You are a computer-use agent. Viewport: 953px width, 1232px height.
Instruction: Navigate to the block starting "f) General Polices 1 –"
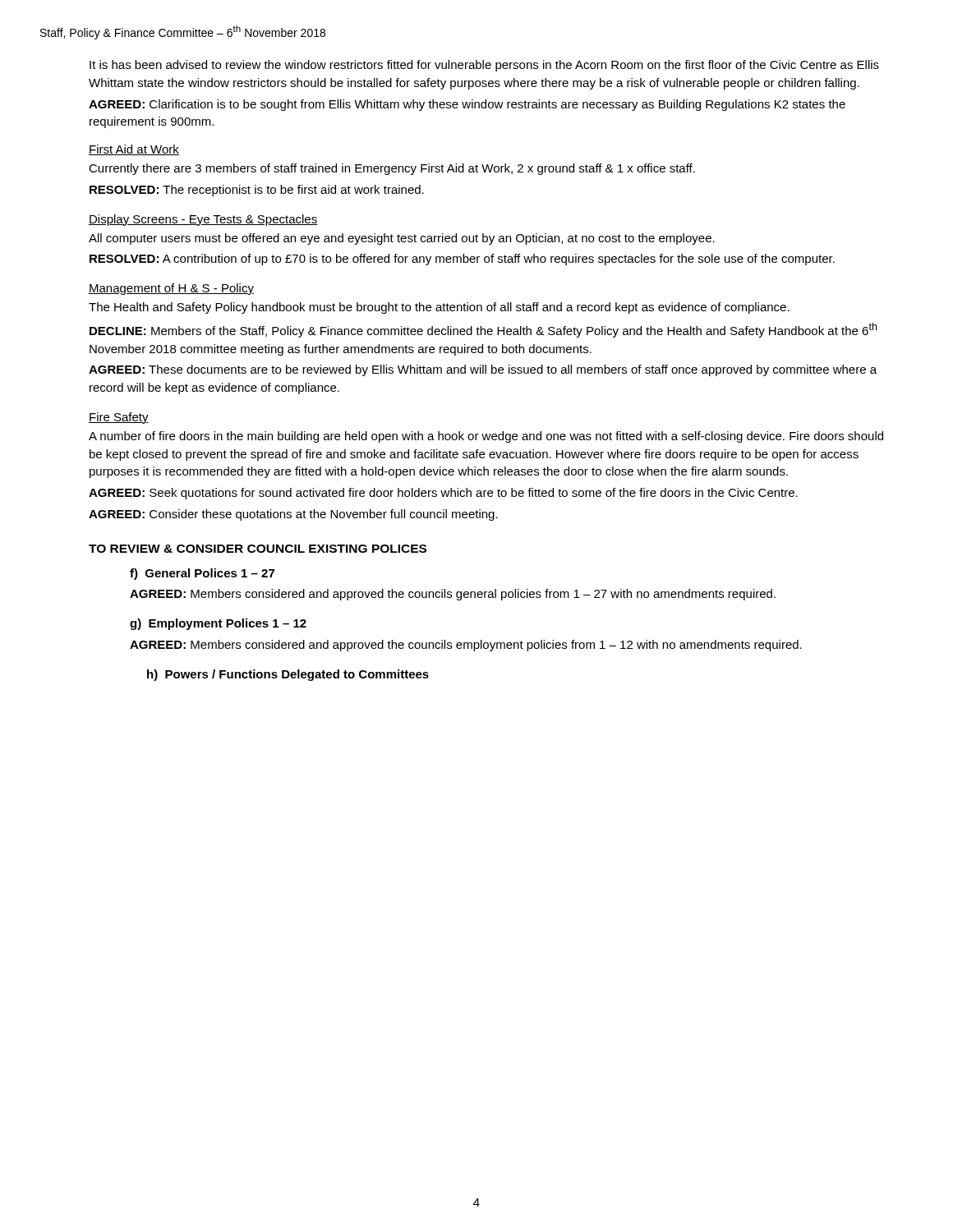pyautogui.click(x=509, y=583)
